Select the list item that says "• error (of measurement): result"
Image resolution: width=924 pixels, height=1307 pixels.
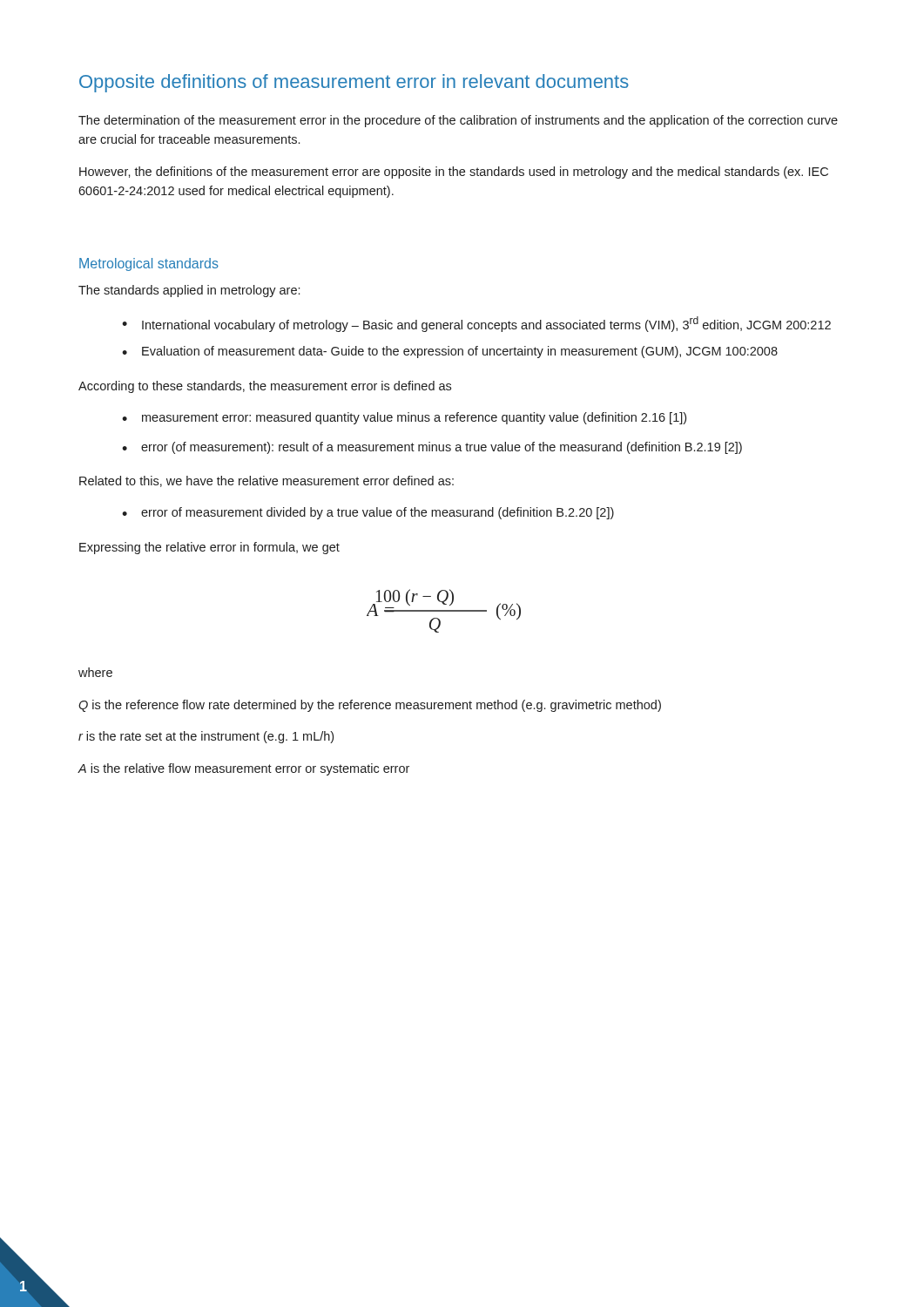(484, 448)
